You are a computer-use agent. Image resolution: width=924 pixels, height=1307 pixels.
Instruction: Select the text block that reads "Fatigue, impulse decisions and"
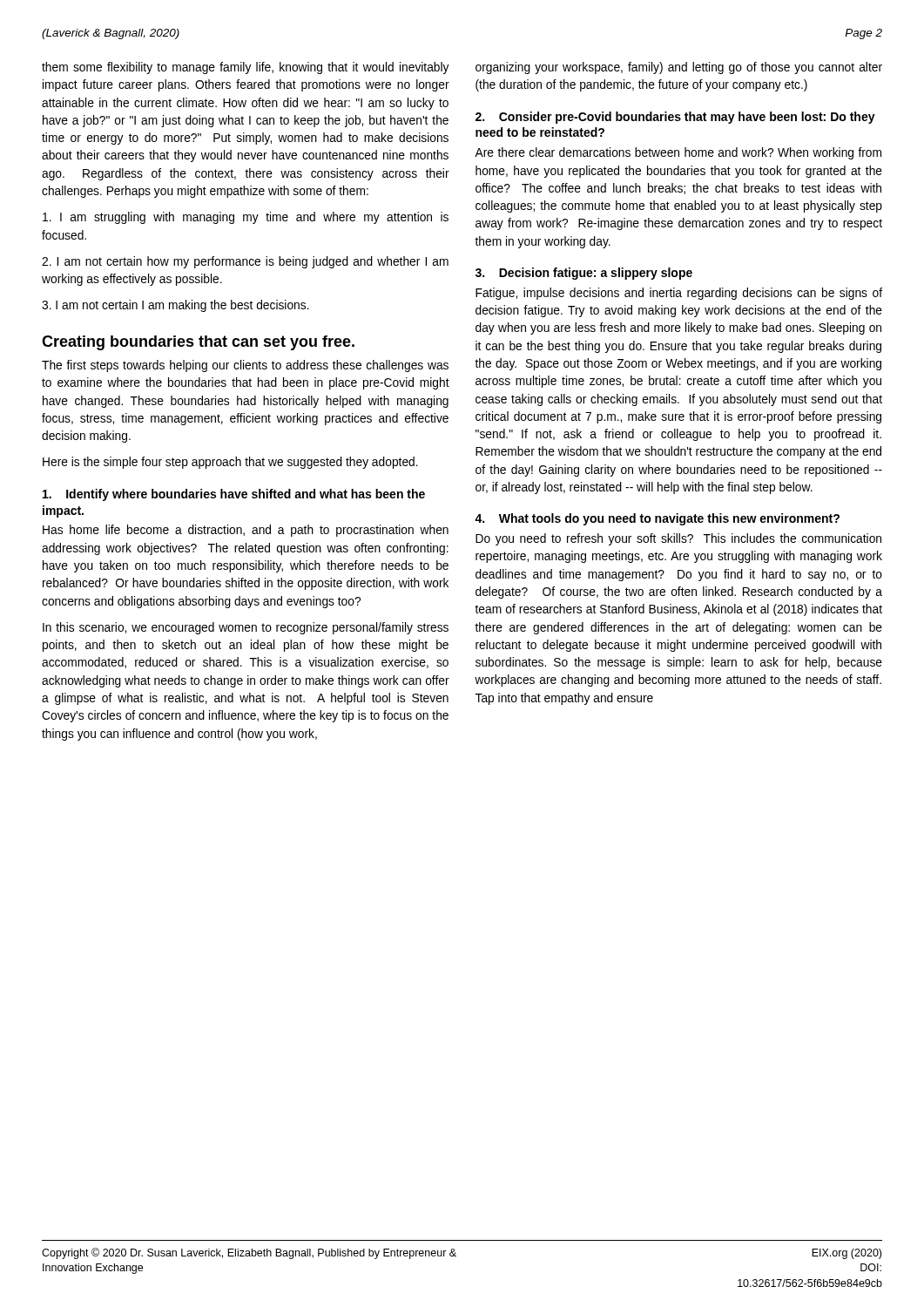679,390
